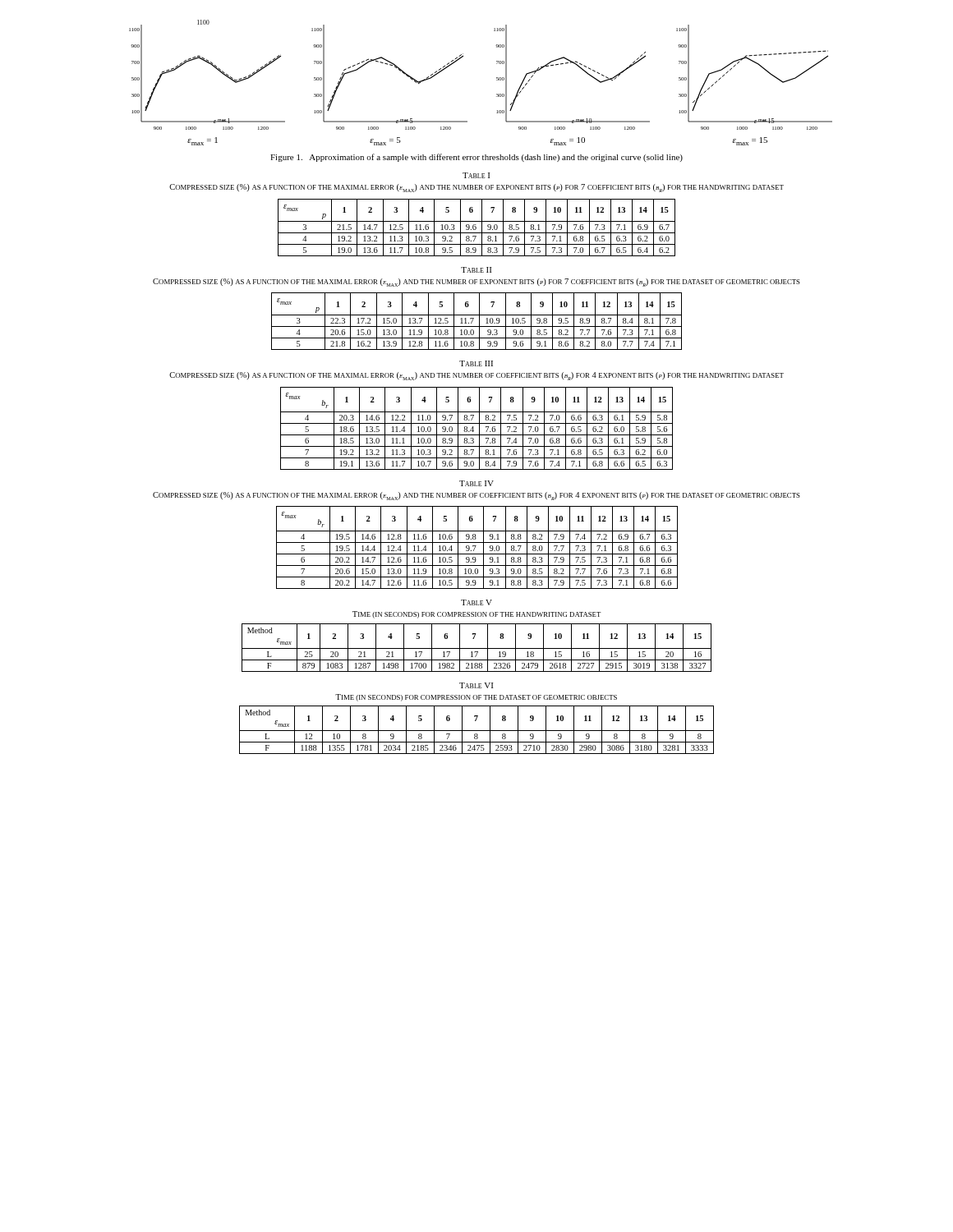The width and height of the screenshot is (953, 1232).
Task: Click on the passage starting "Table III"
Action: pos(476,363)
